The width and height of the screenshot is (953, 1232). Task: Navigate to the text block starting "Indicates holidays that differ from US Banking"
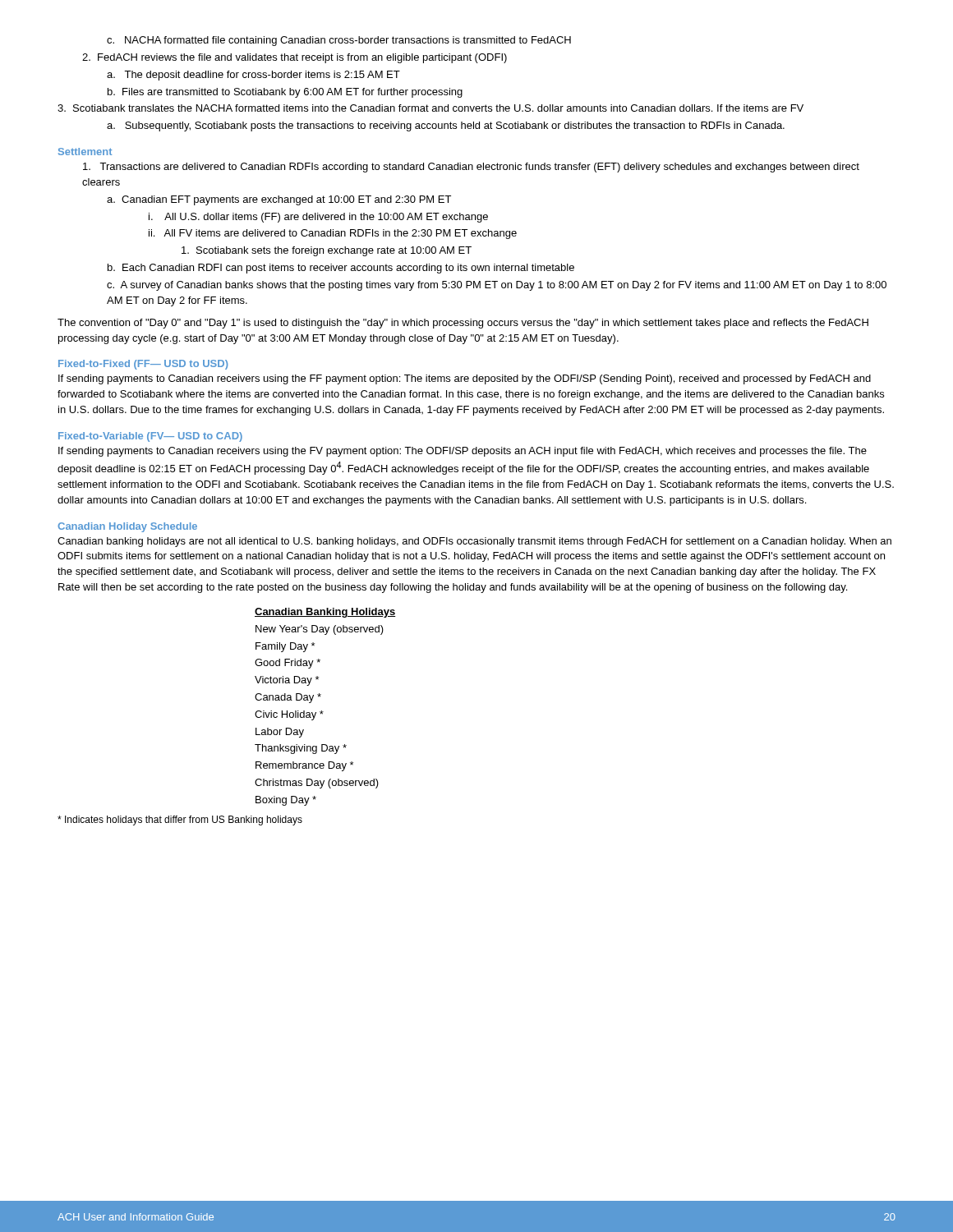pyautogui.click(x=180, y=819)
